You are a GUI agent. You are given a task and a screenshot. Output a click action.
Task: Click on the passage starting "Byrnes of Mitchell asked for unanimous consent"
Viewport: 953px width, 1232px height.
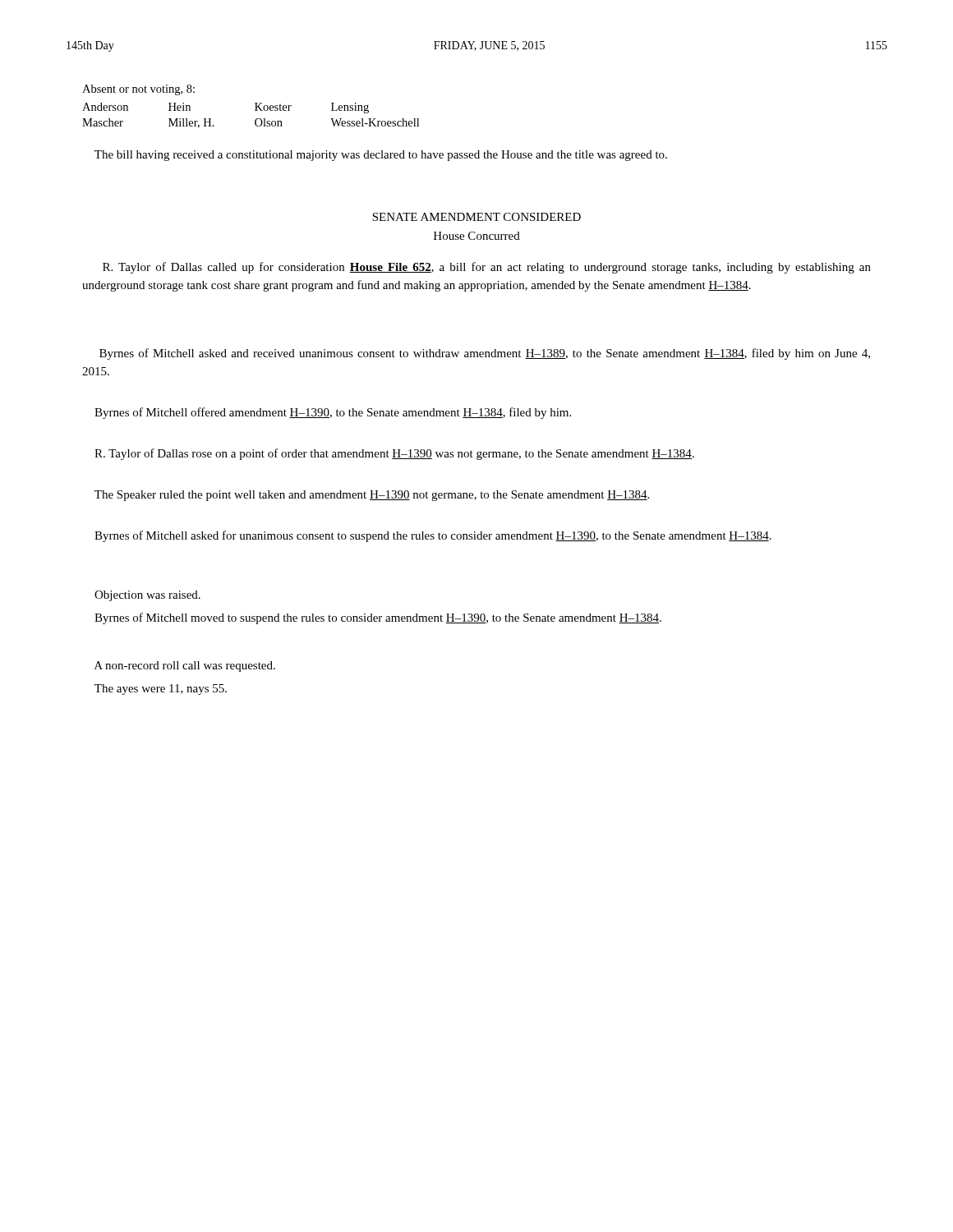(427, 535)
